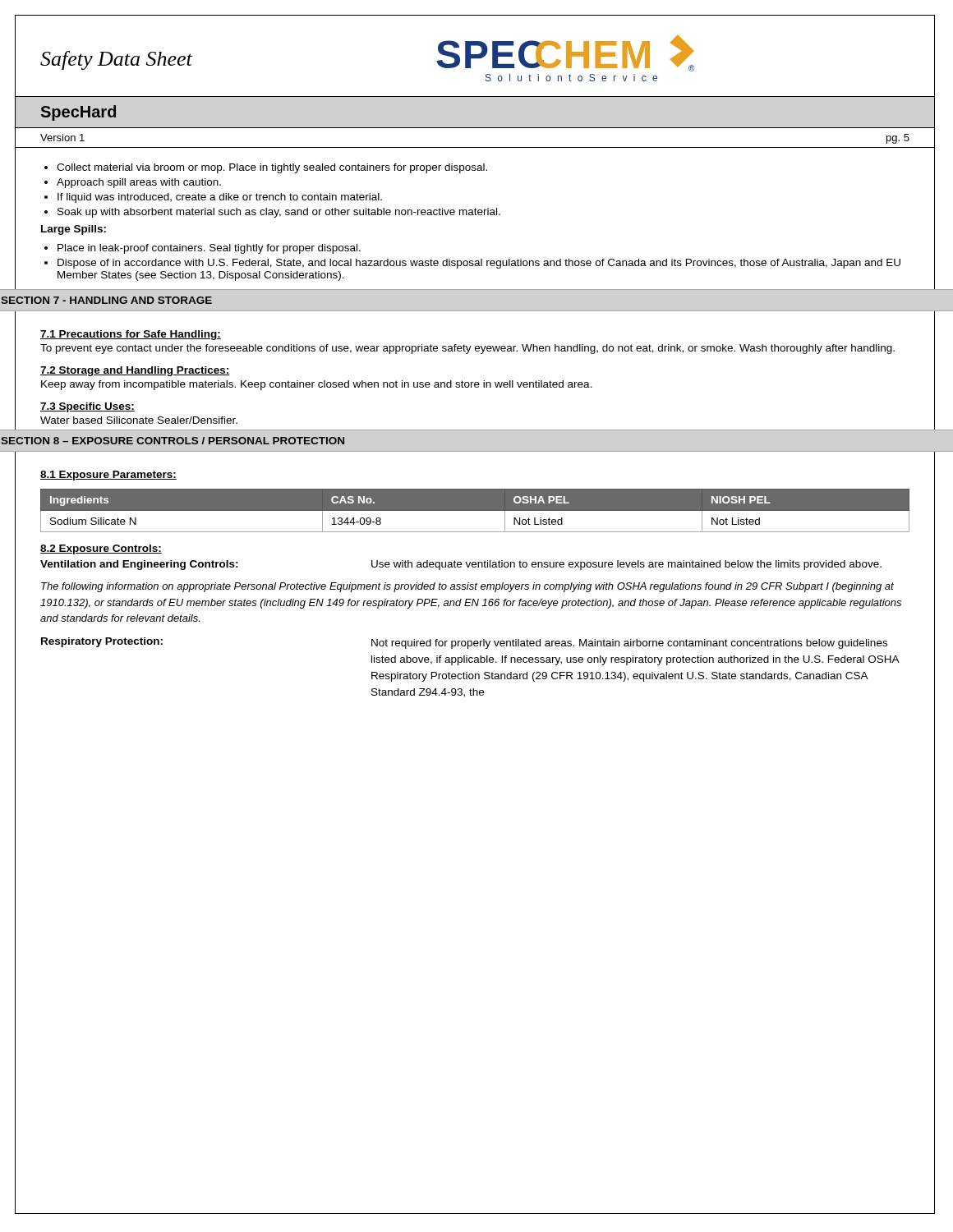
Task: Select the text block starting "Keep away from incompatible materials."
Action: pos(316,384)
